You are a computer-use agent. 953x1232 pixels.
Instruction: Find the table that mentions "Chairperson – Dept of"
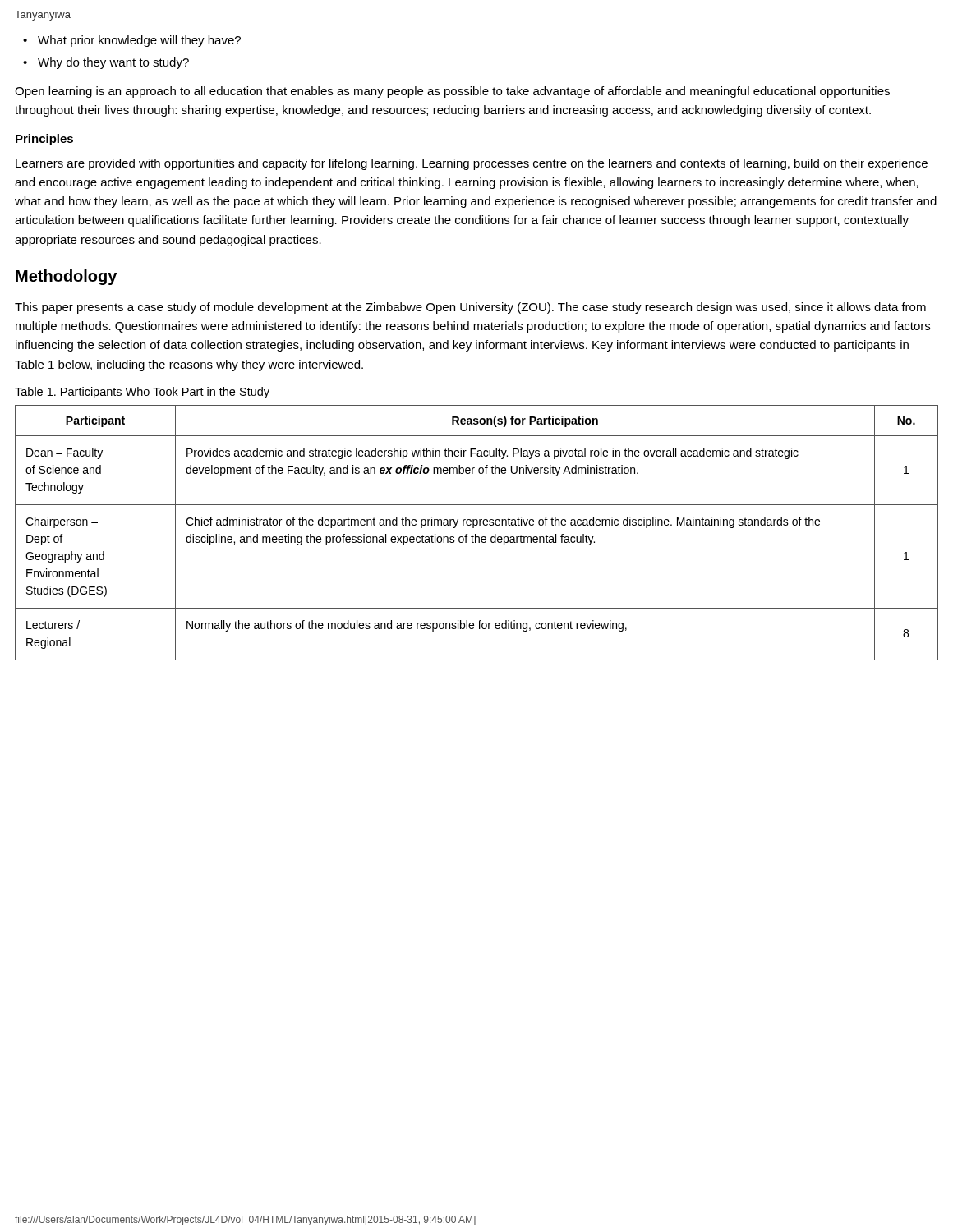click(476, 532)
